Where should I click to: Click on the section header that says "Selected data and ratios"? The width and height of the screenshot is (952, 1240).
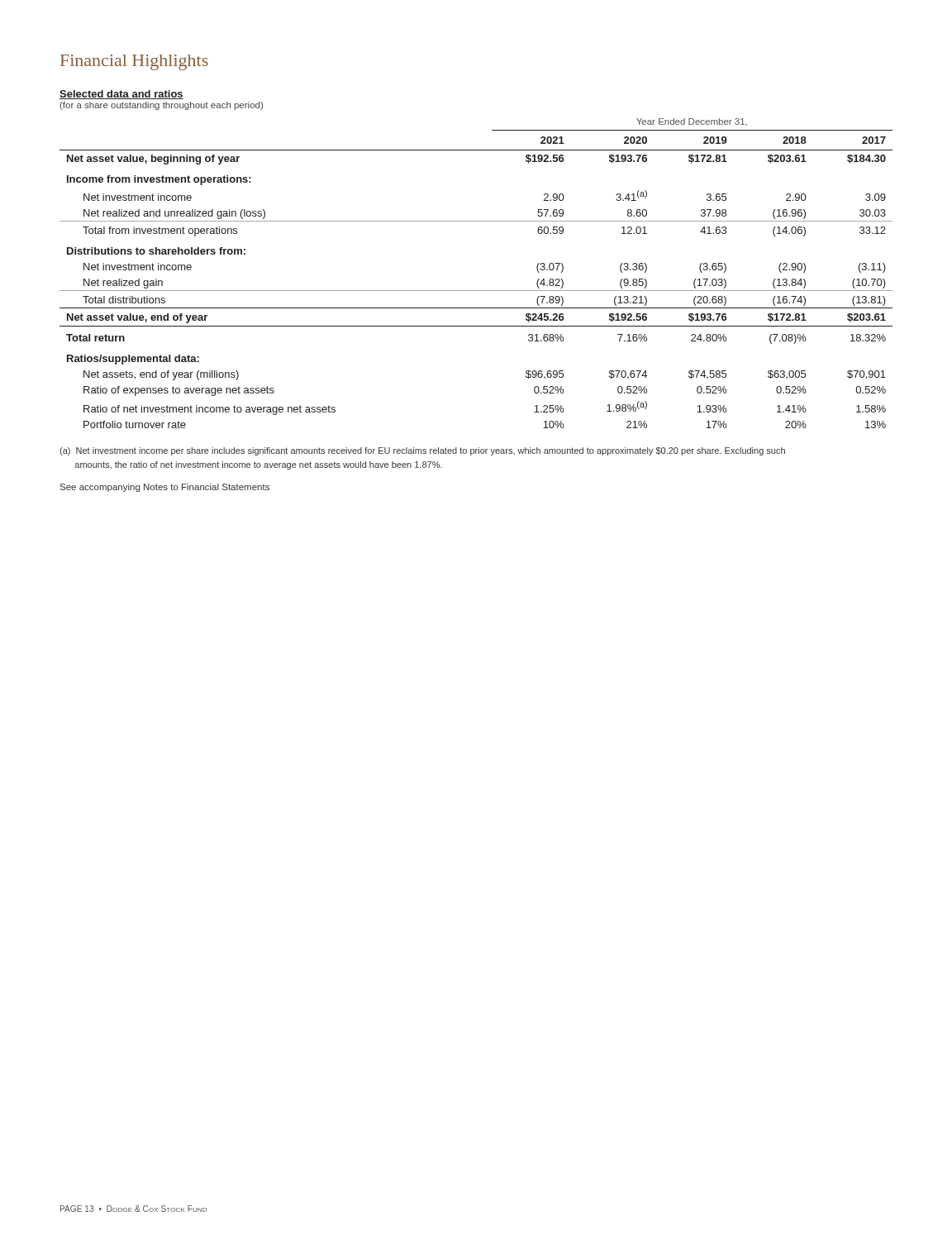[121, 95]
